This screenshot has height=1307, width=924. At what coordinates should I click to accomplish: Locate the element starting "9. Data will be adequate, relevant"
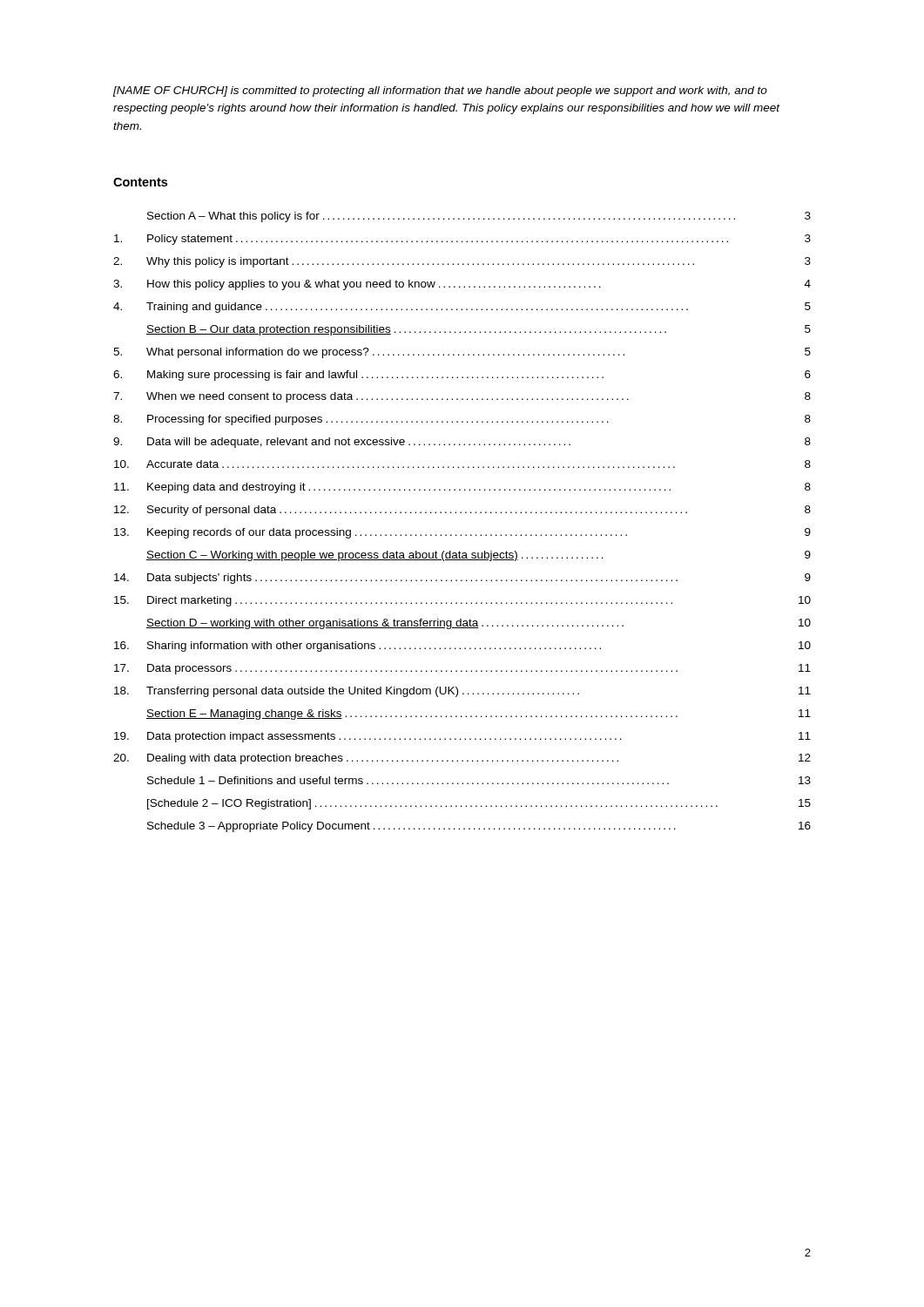coord(462,442)
